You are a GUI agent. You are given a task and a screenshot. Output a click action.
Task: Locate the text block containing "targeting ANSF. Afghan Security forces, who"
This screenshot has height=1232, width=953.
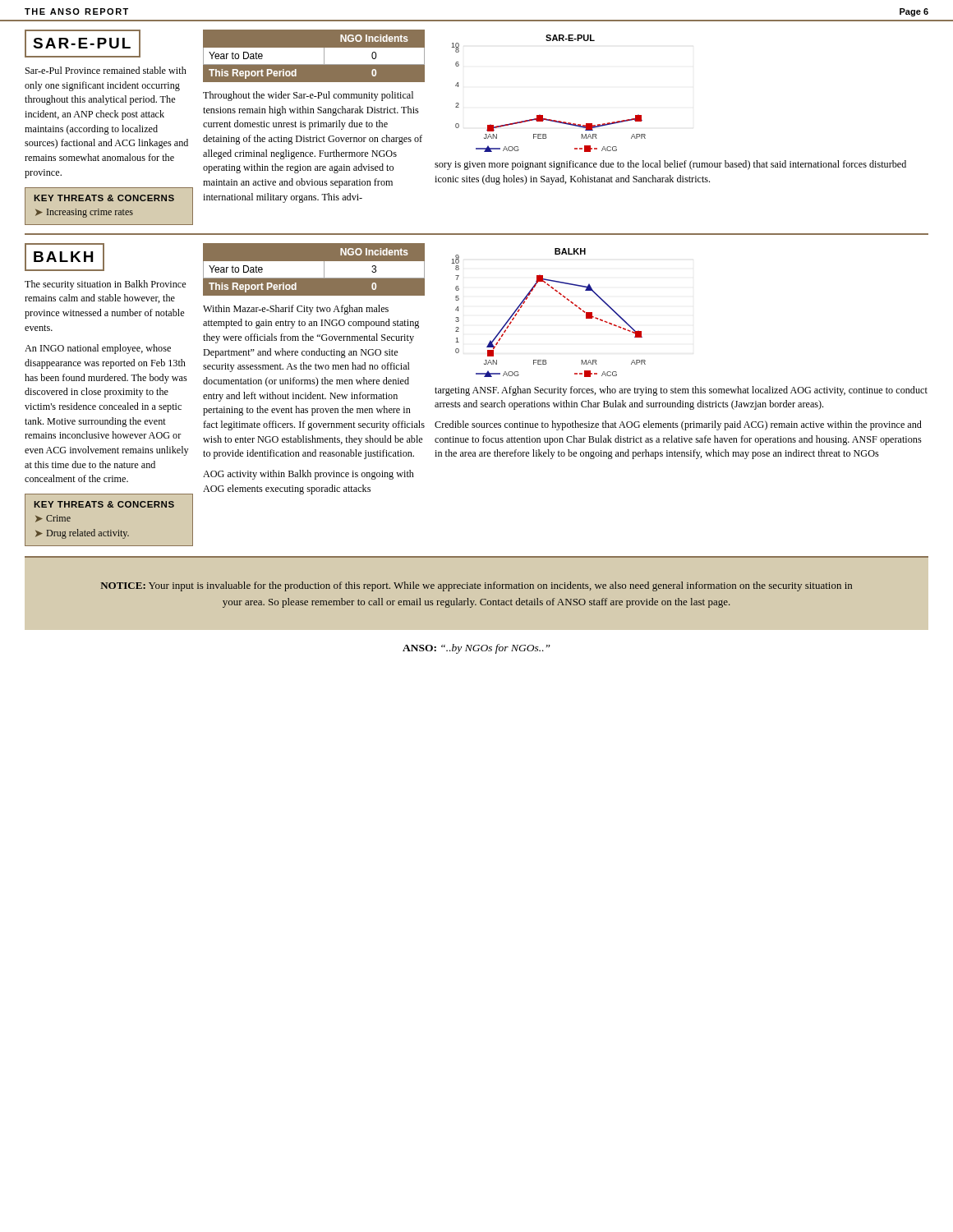click(681, 422)
